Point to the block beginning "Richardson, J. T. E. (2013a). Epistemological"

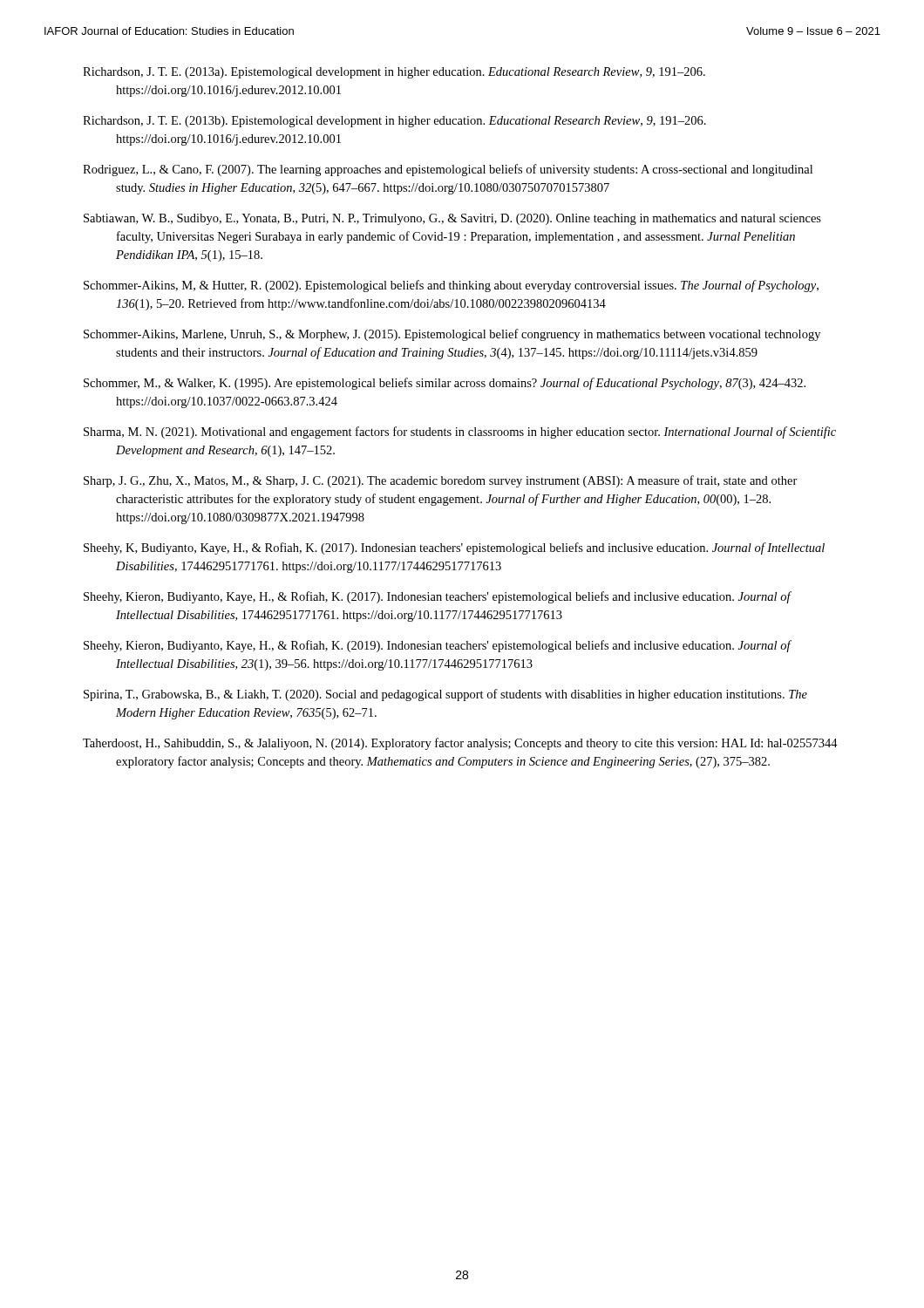(394, 81)
